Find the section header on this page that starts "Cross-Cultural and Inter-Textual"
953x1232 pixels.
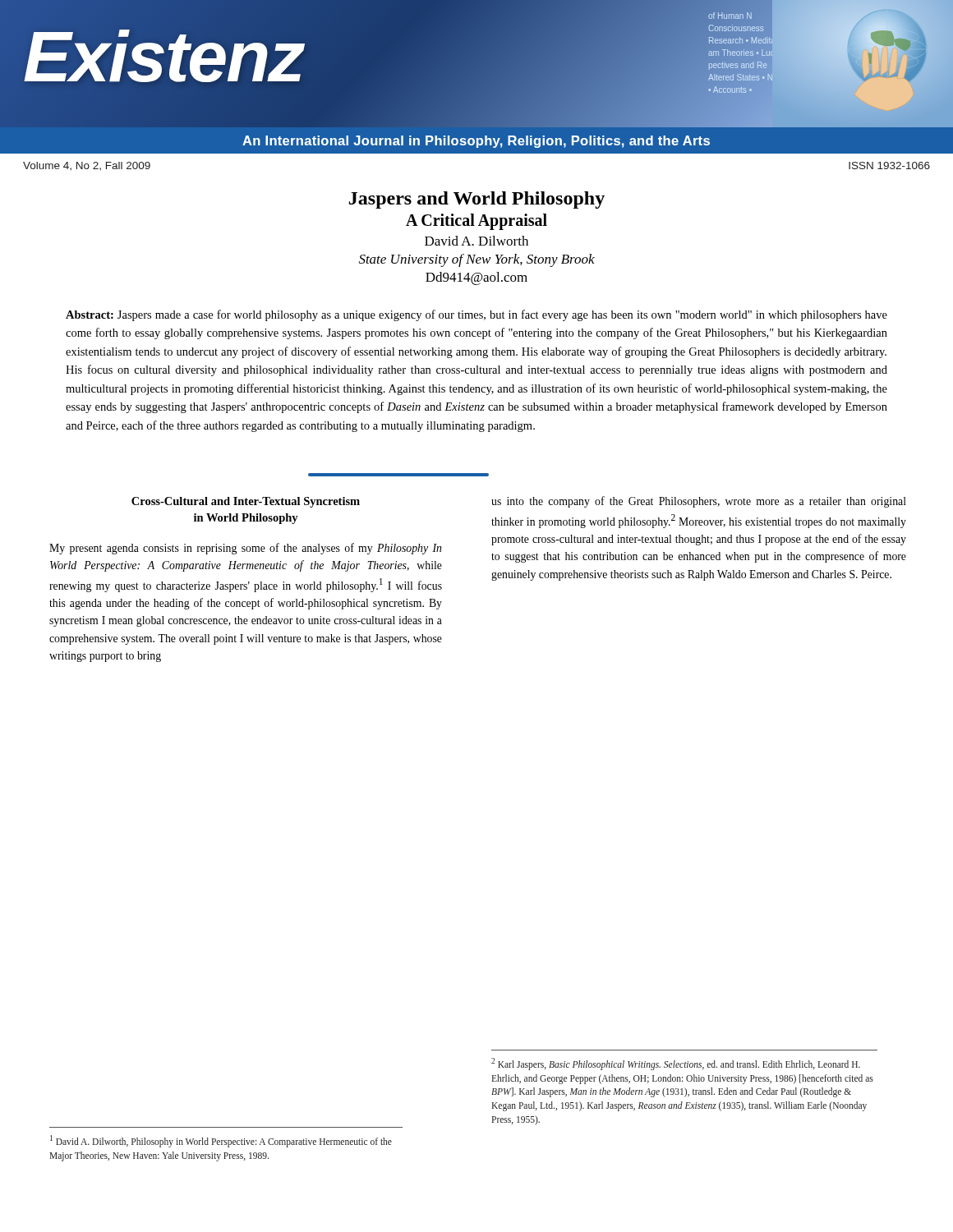pyautogui.click(x=246, y=509)
